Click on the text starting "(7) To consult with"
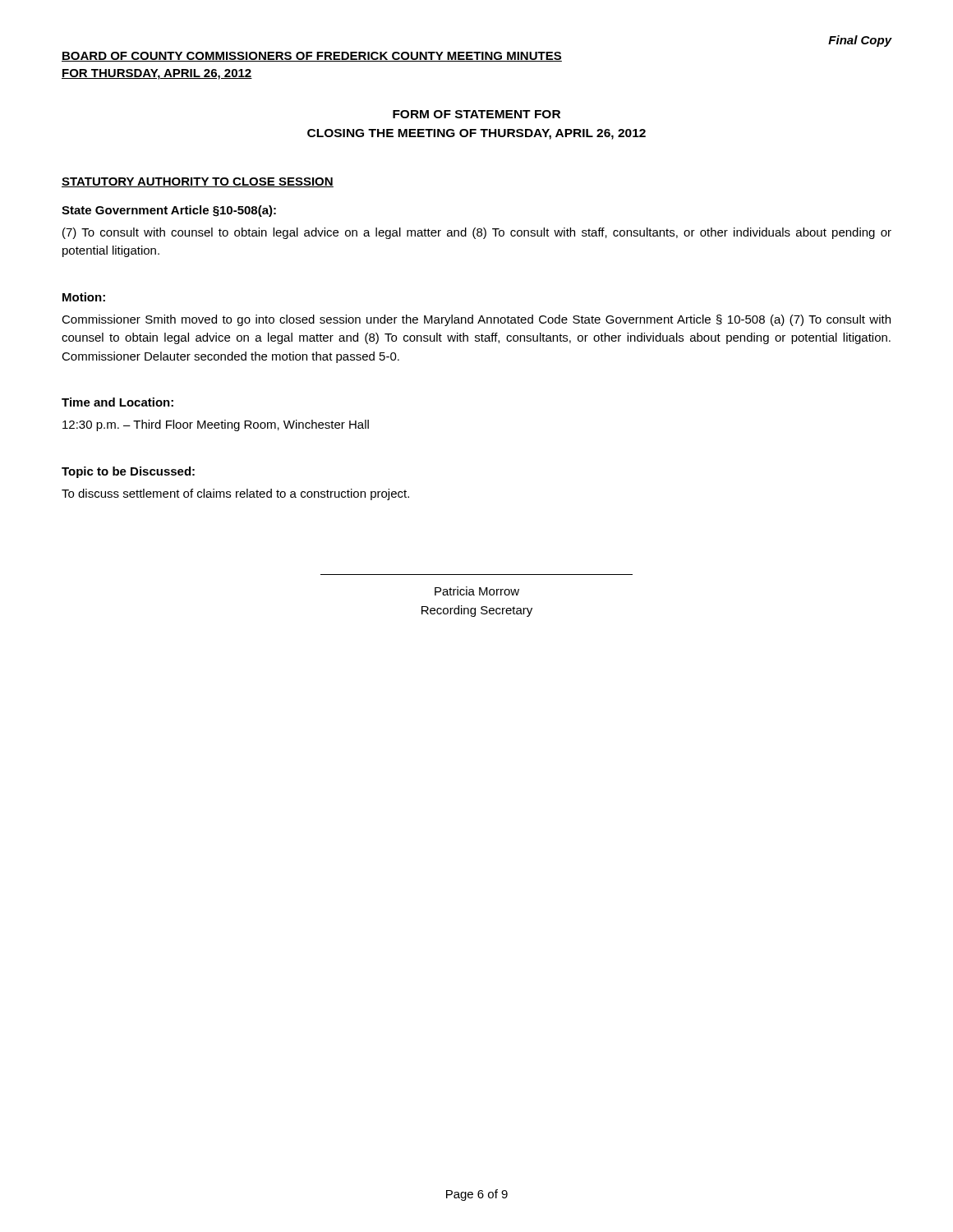This screenshot has width=953, height=1232. click(476, 241)
